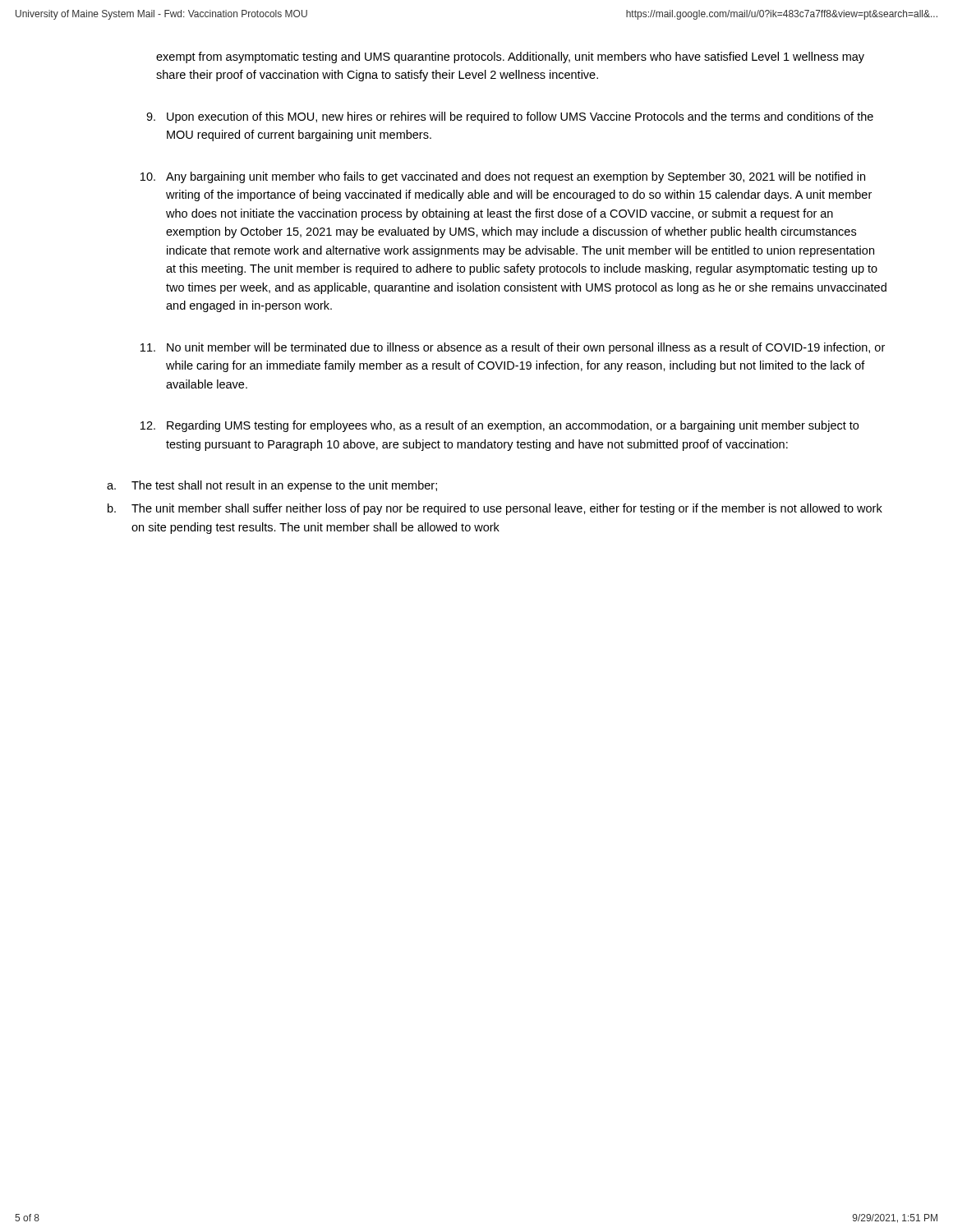Point to the block starting "b. The unit member shall suffer neither loss"
Image resolution: width=953 pixels, height=1232 pixels.
[497, 518]
